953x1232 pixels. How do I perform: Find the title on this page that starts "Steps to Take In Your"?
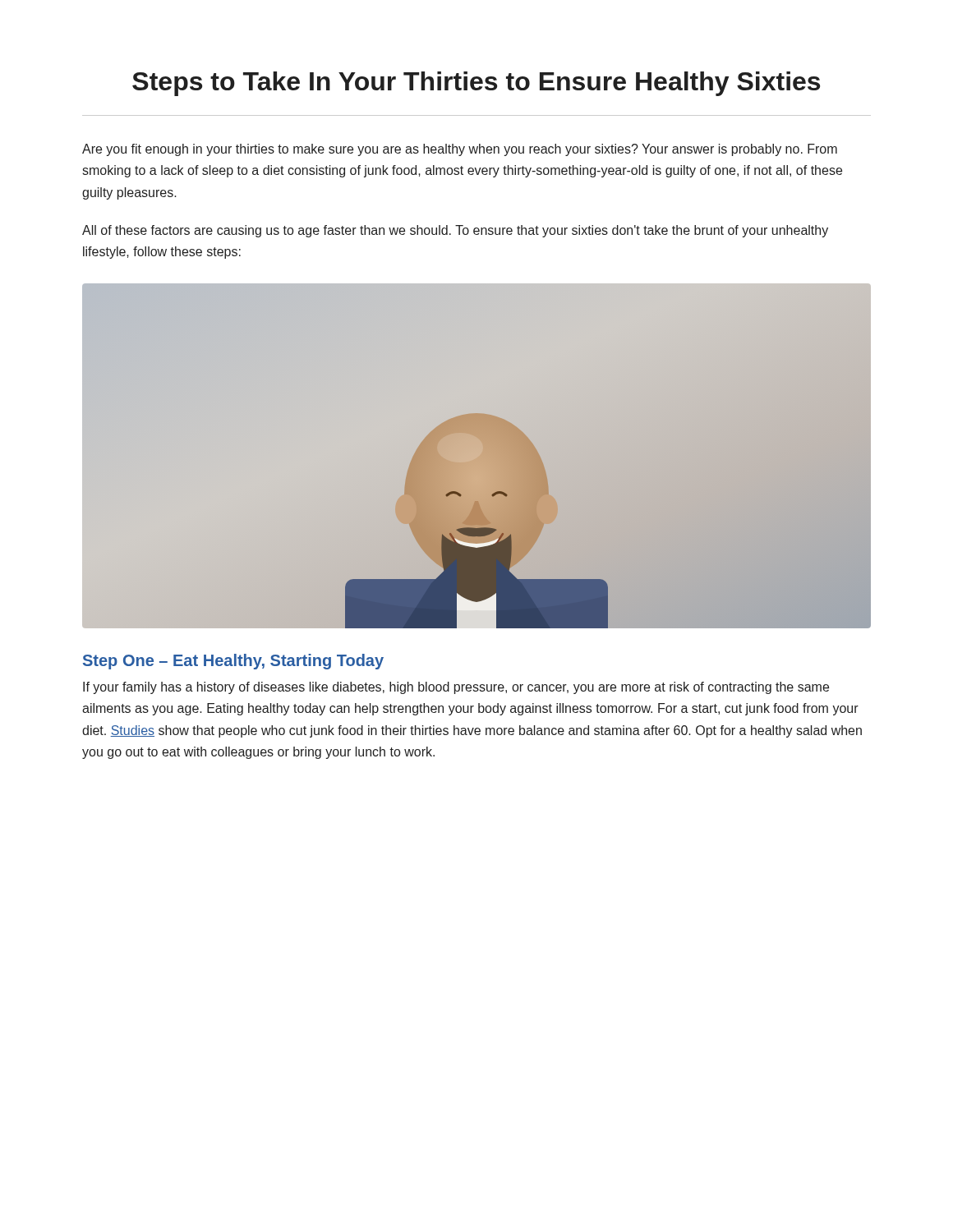[x=476, y=82]
